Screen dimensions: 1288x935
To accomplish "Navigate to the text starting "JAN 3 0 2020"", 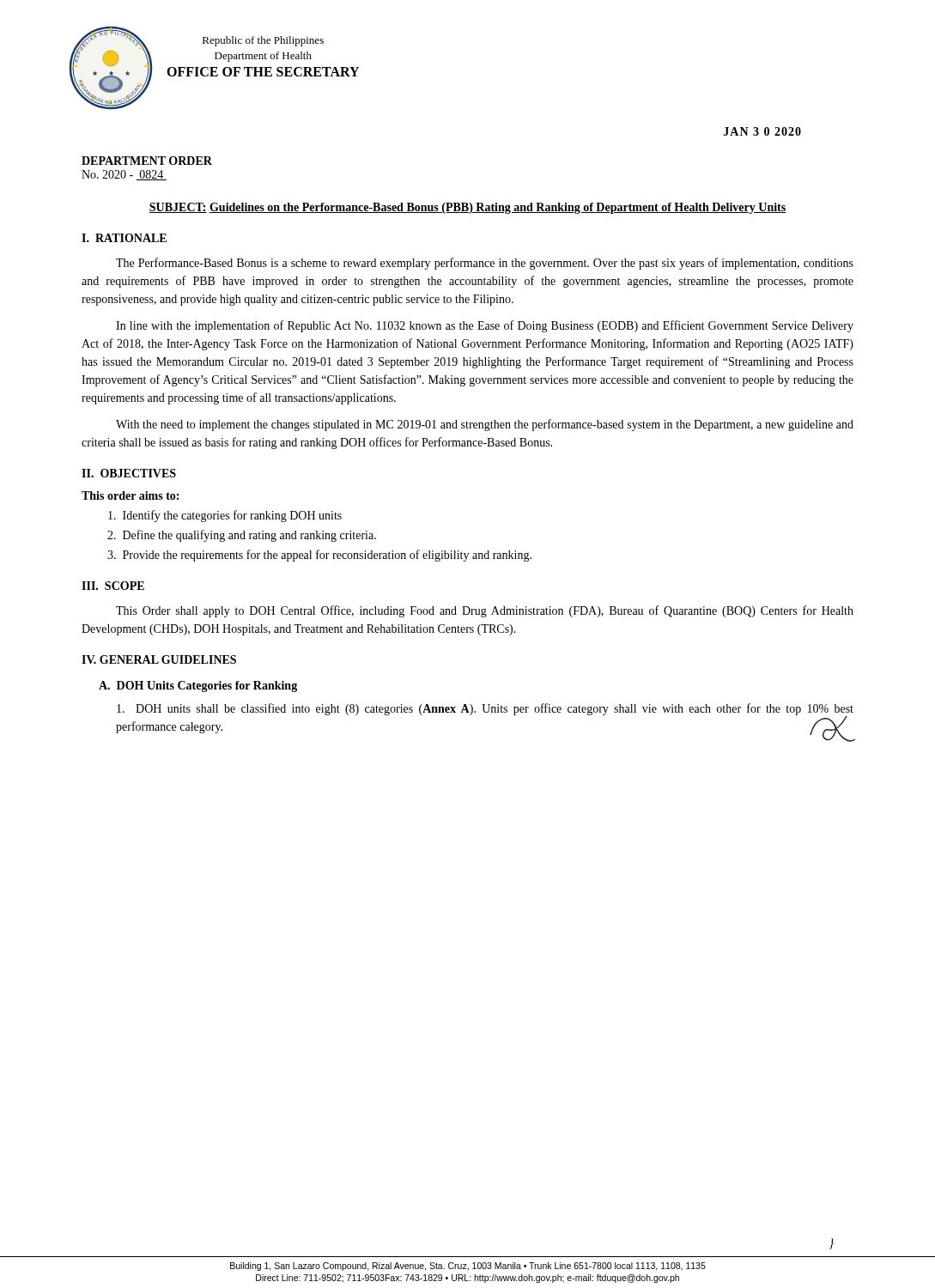I will (x=763, y=132).
